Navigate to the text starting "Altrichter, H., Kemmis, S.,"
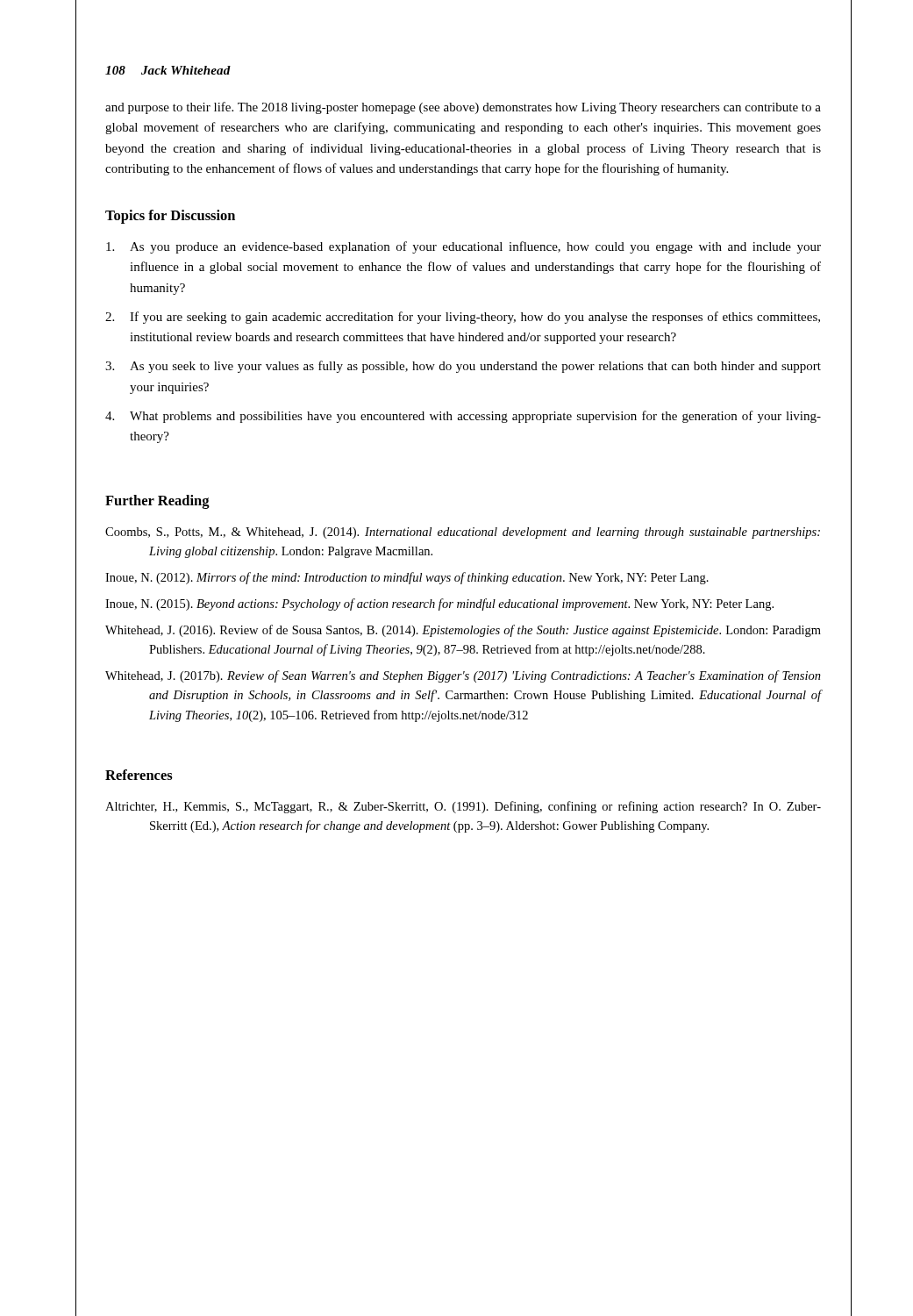This screenshot has width=913, height=1316. pyautogui.click(x=463, y=816)
